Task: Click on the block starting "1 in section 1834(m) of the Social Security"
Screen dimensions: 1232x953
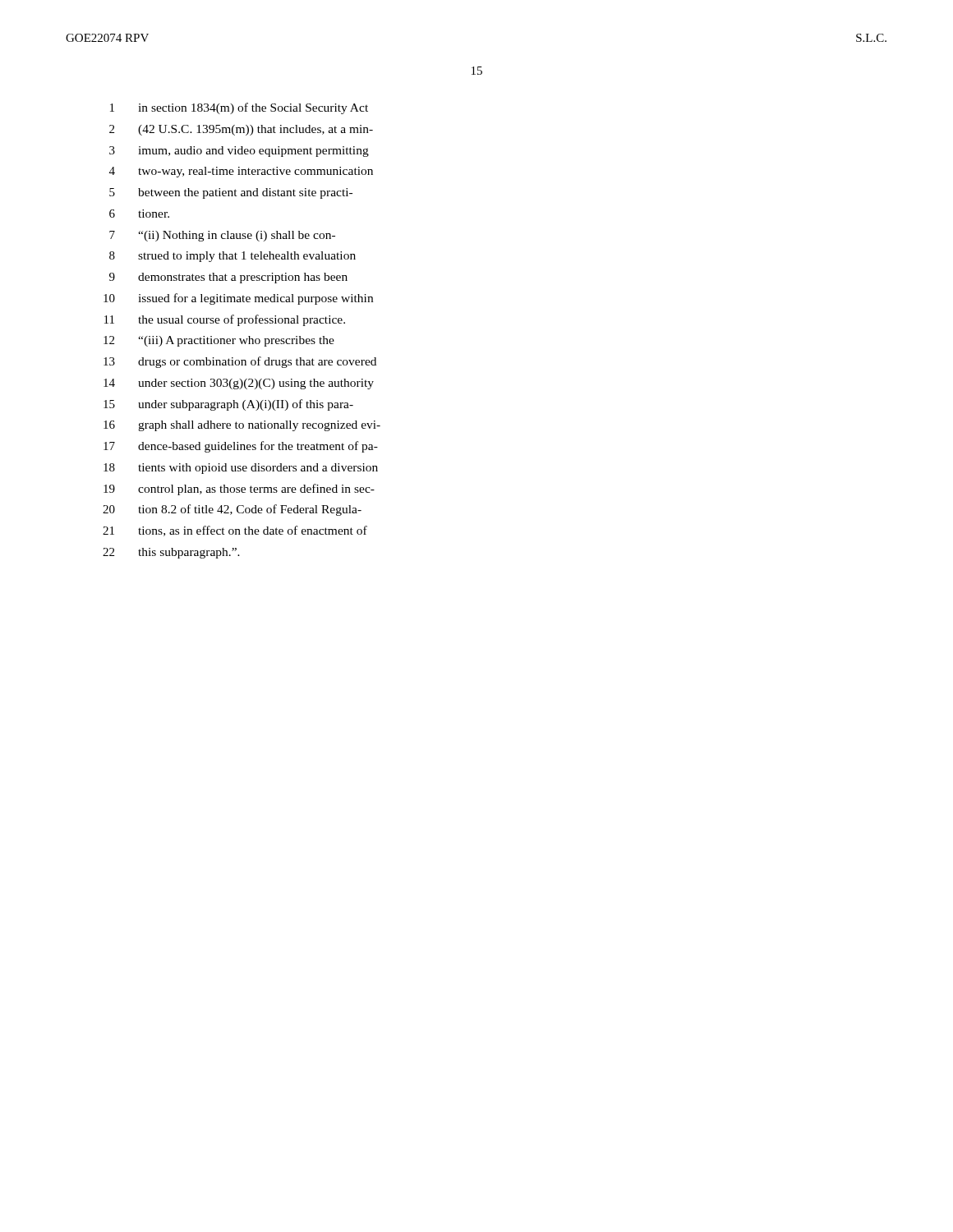Action: tap(239, 108)
